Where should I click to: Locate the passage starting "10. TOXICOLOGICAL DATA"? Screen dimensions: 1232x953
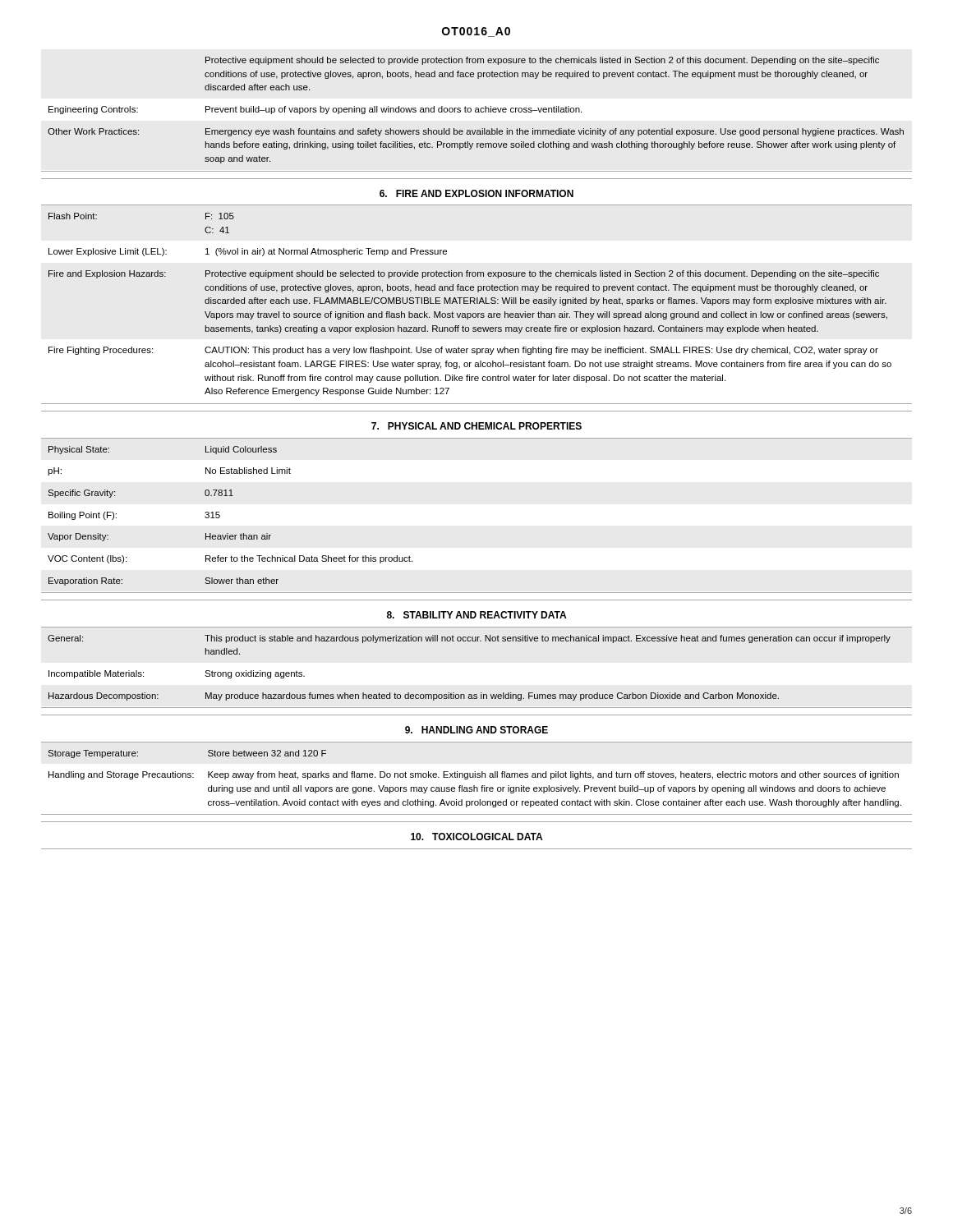476,835
